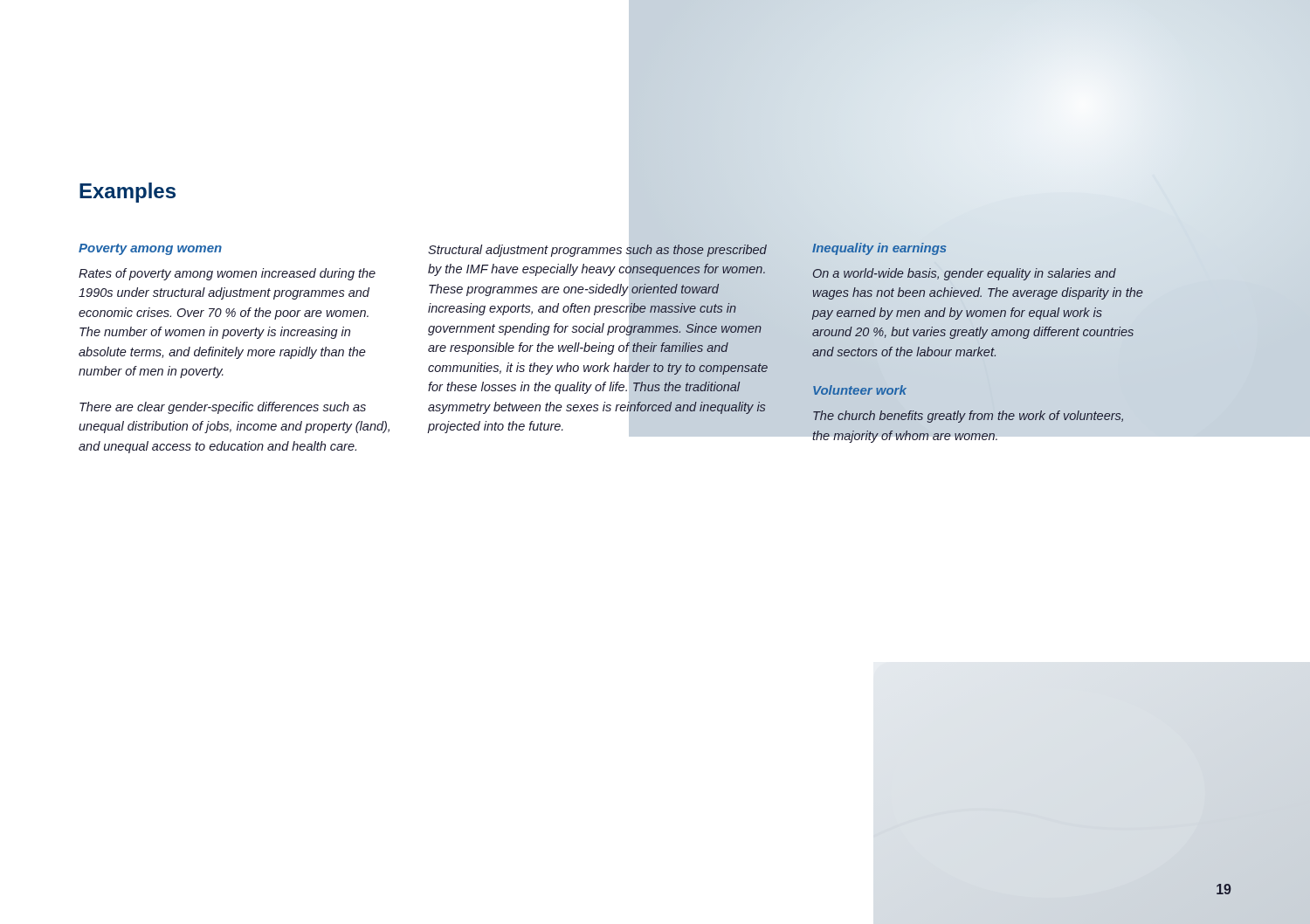The image size is (1310, 924).
Task: Locate the text block starting "Volunteer work"
Action: [859, 390]
